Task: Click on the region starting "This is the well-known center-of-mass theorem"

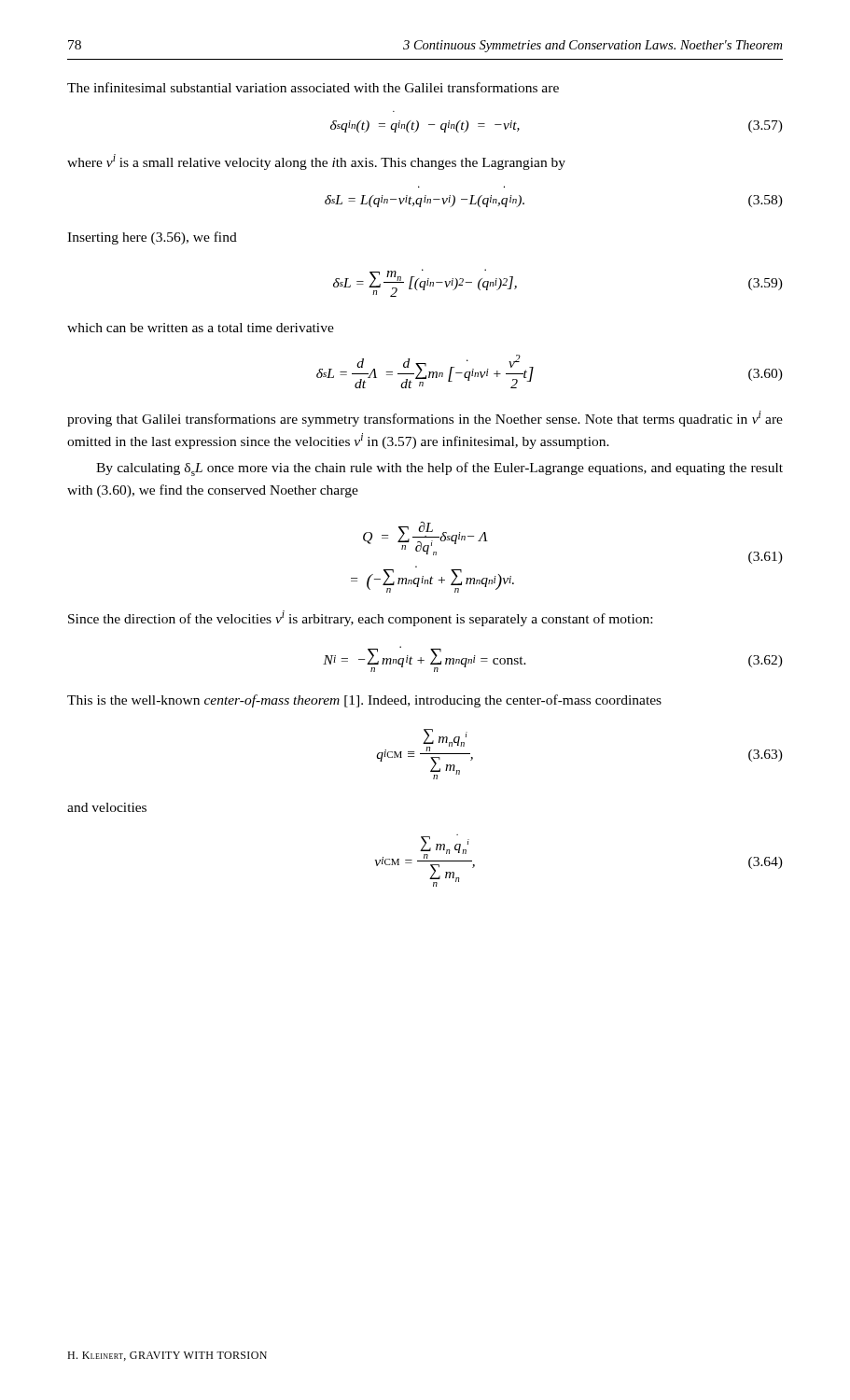Action: click(364, 700)
